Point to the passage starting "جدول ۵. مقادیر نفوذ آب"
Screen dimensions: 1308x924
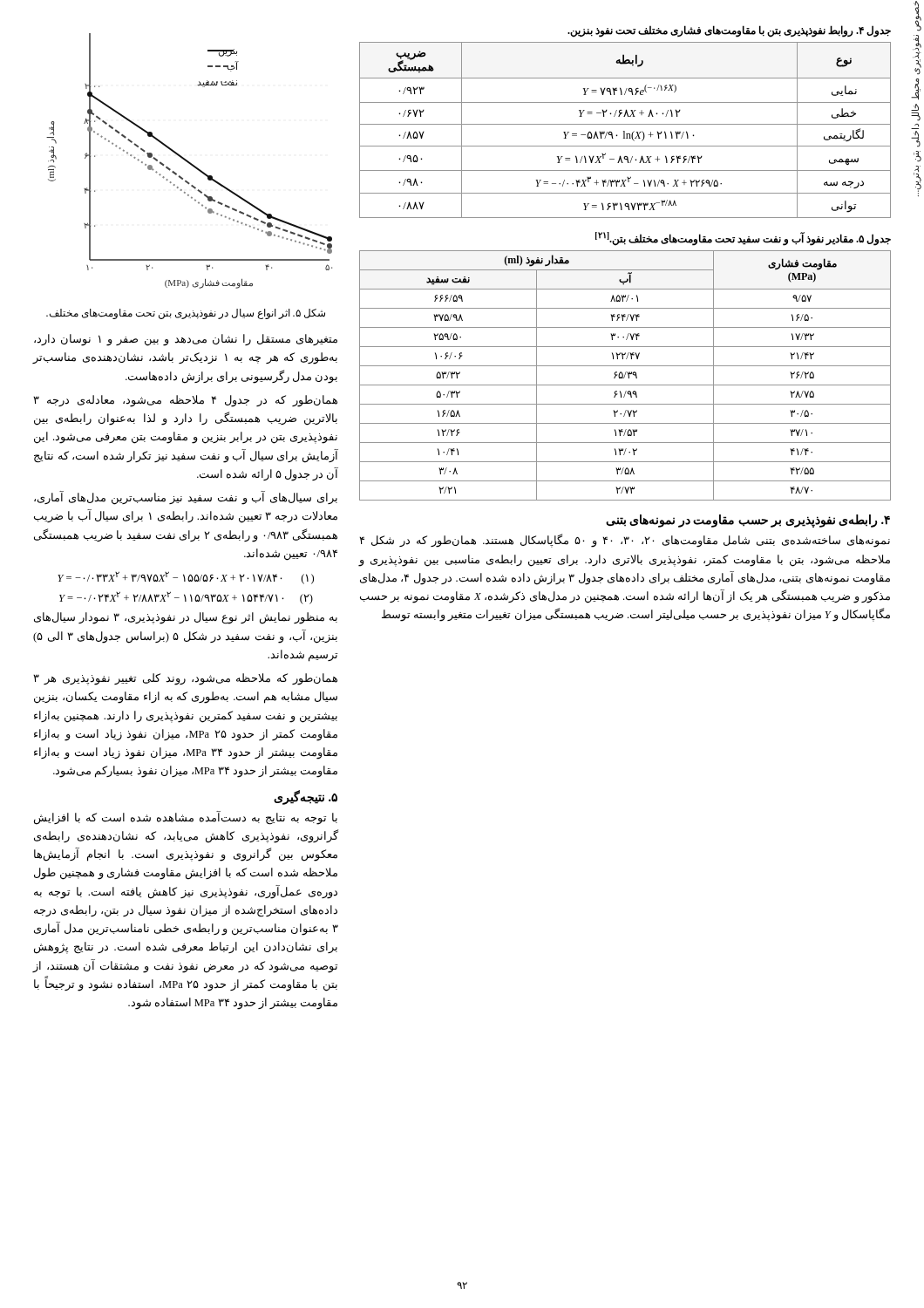(x=743, y=238)
